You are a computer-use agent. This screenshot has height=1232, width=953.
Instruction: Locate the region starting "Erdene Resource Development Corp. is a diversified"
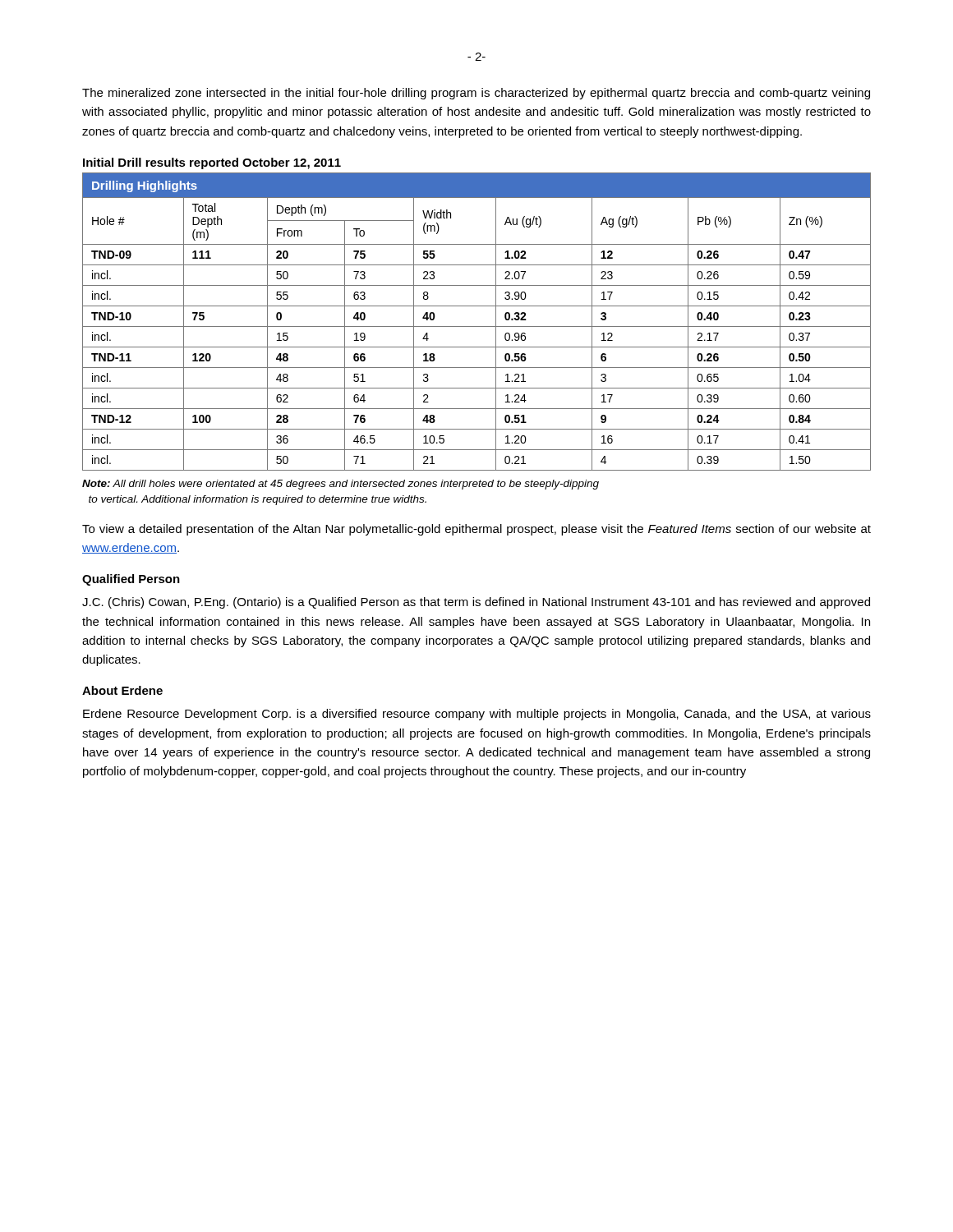[x=476, y=742]
